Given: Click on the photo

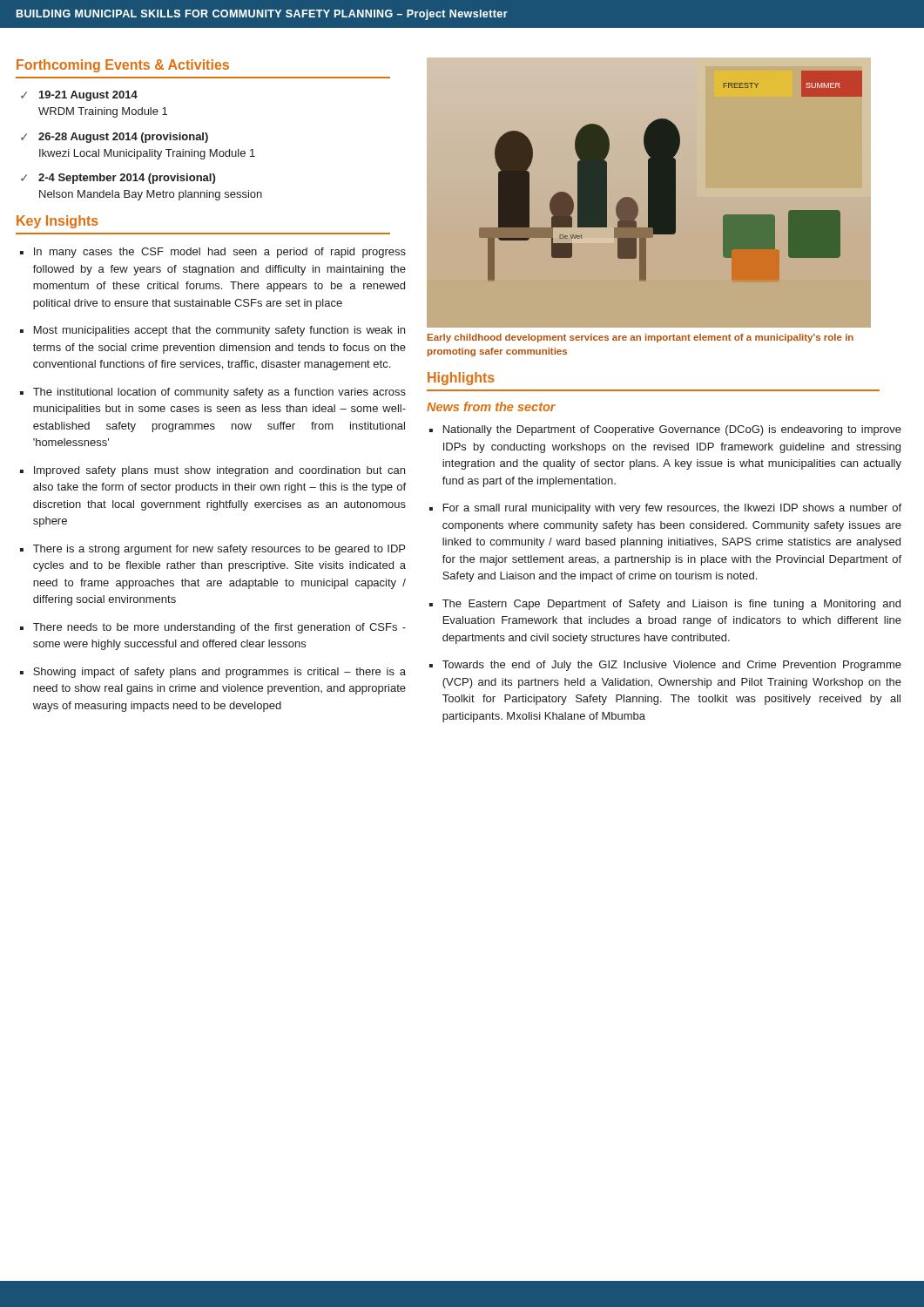Looking at the screenshot, I should 664,194.
